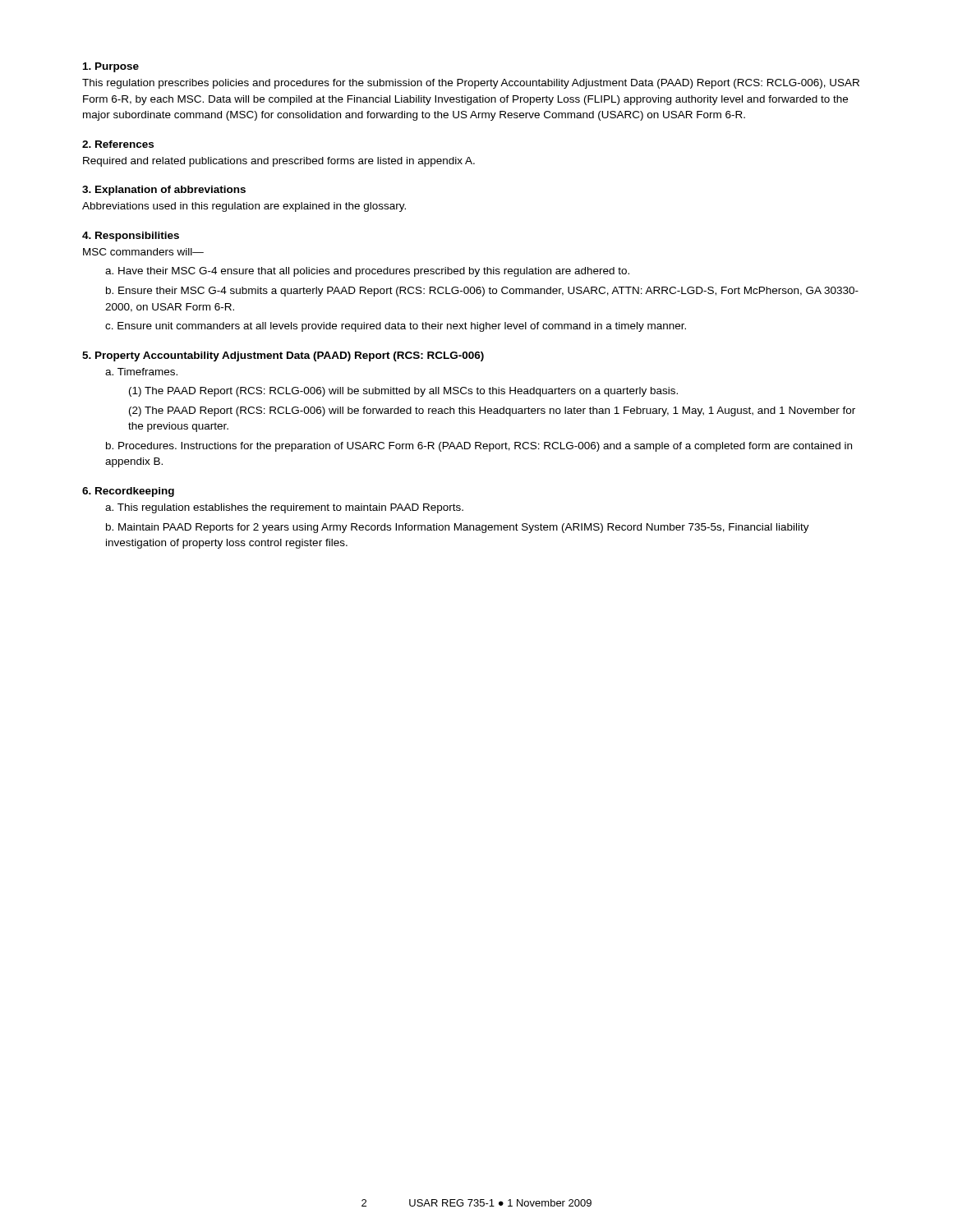Locate the passage starting "Abbreviations used in this"

click(244, 206)
